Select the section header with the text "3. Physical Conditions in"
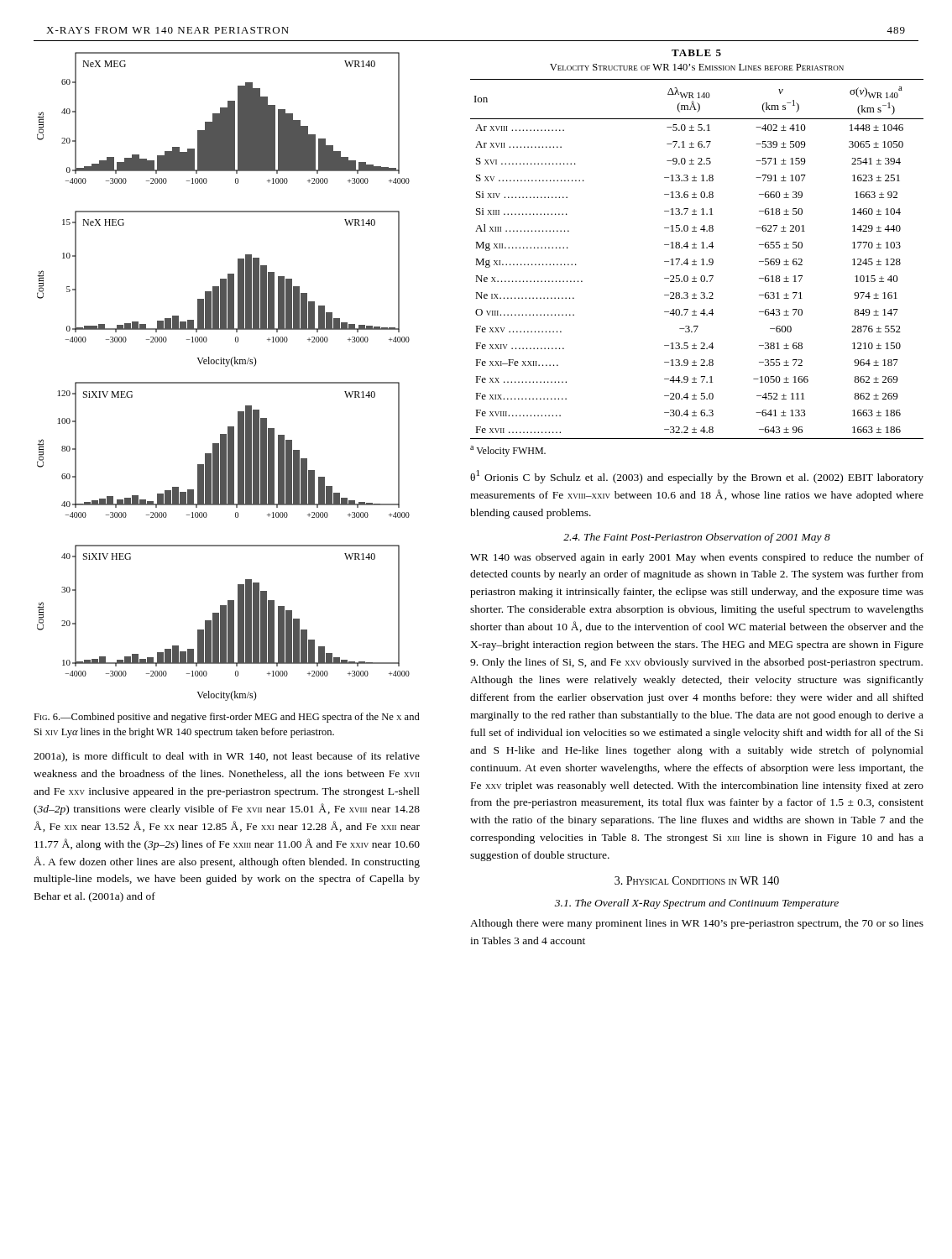This screenshot has height=1259, width=952. (697, 881)
